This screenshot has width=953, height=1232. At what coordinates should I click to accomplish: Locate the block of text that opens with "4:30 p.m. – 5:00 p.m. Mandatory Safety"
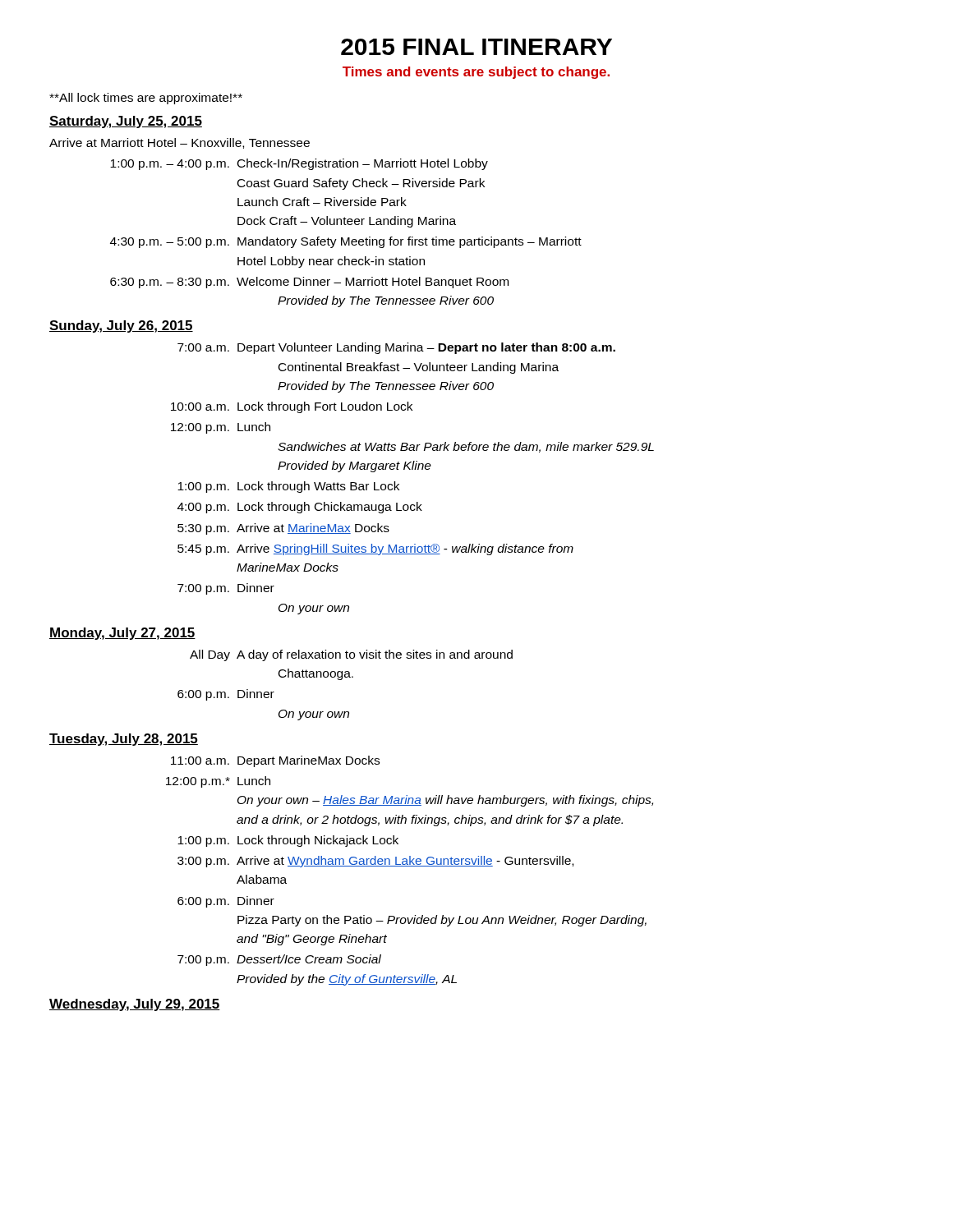point(476,251)
